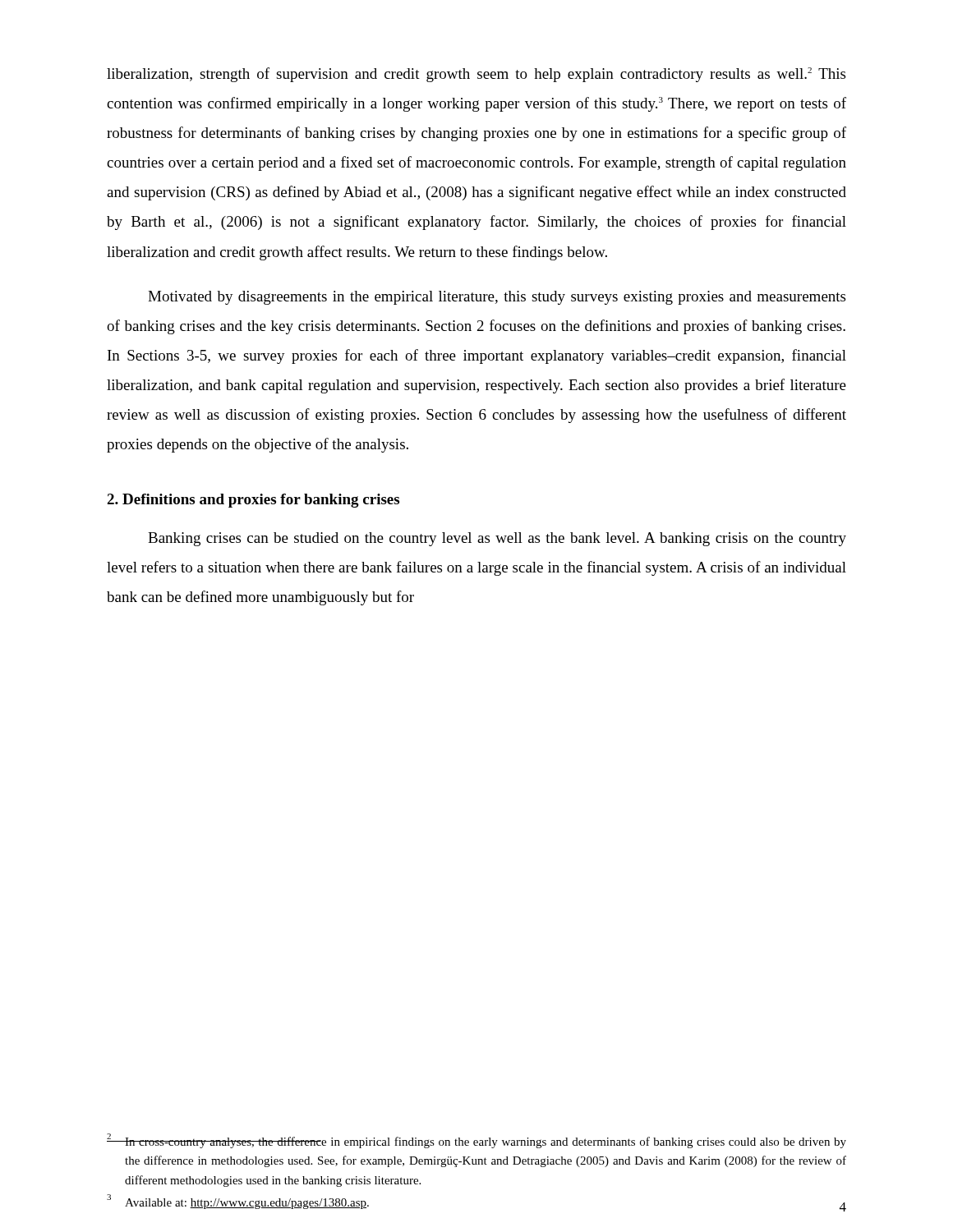This screenshot has height=1232, width=953.
Task: Where is the passage that starts "liberalization, strength of supervision and credit"?
Action: [x=476, y=163]
